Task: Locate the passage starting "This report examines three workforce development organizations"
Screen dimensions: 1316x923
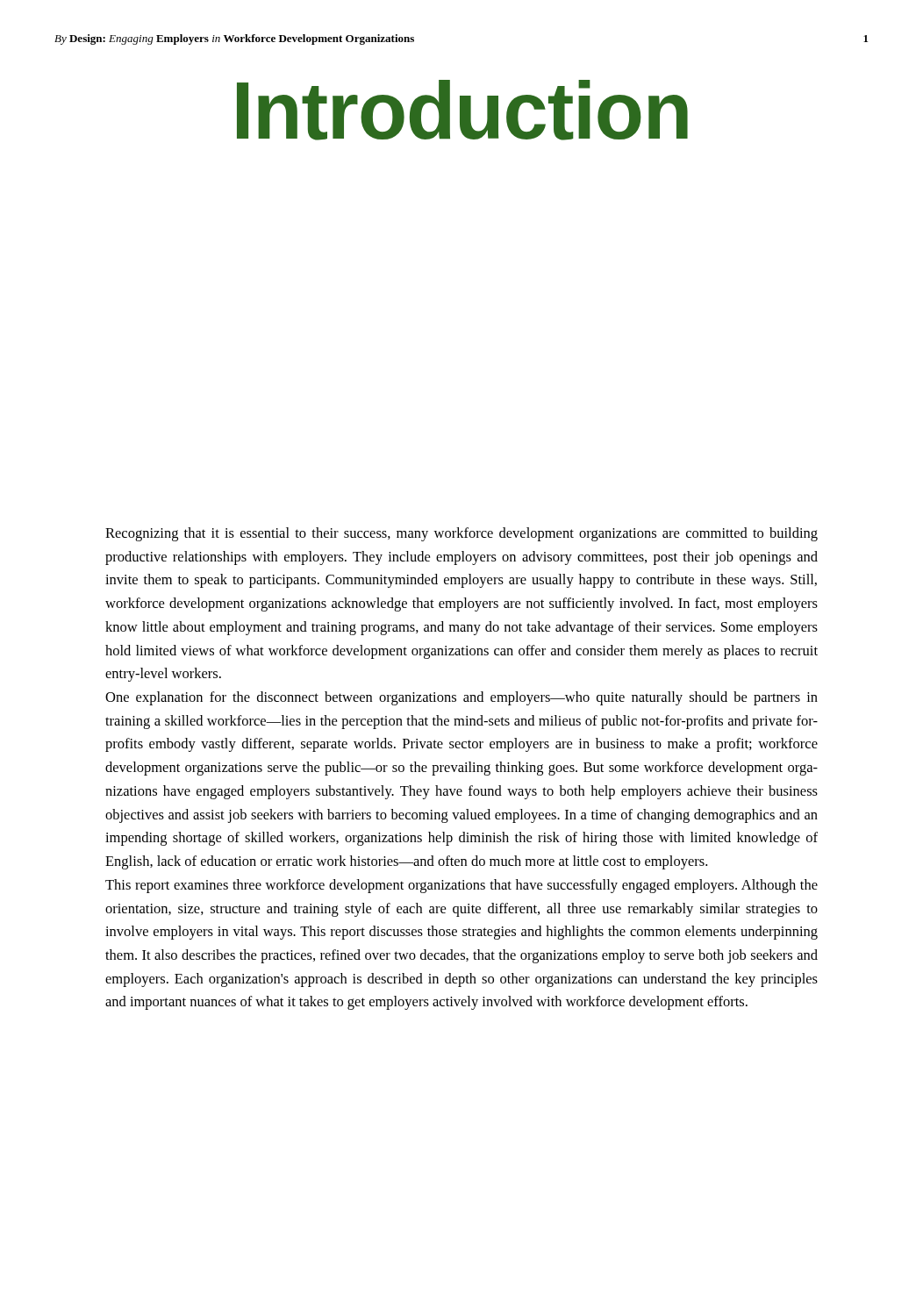Action: click(x=462, y=944)
